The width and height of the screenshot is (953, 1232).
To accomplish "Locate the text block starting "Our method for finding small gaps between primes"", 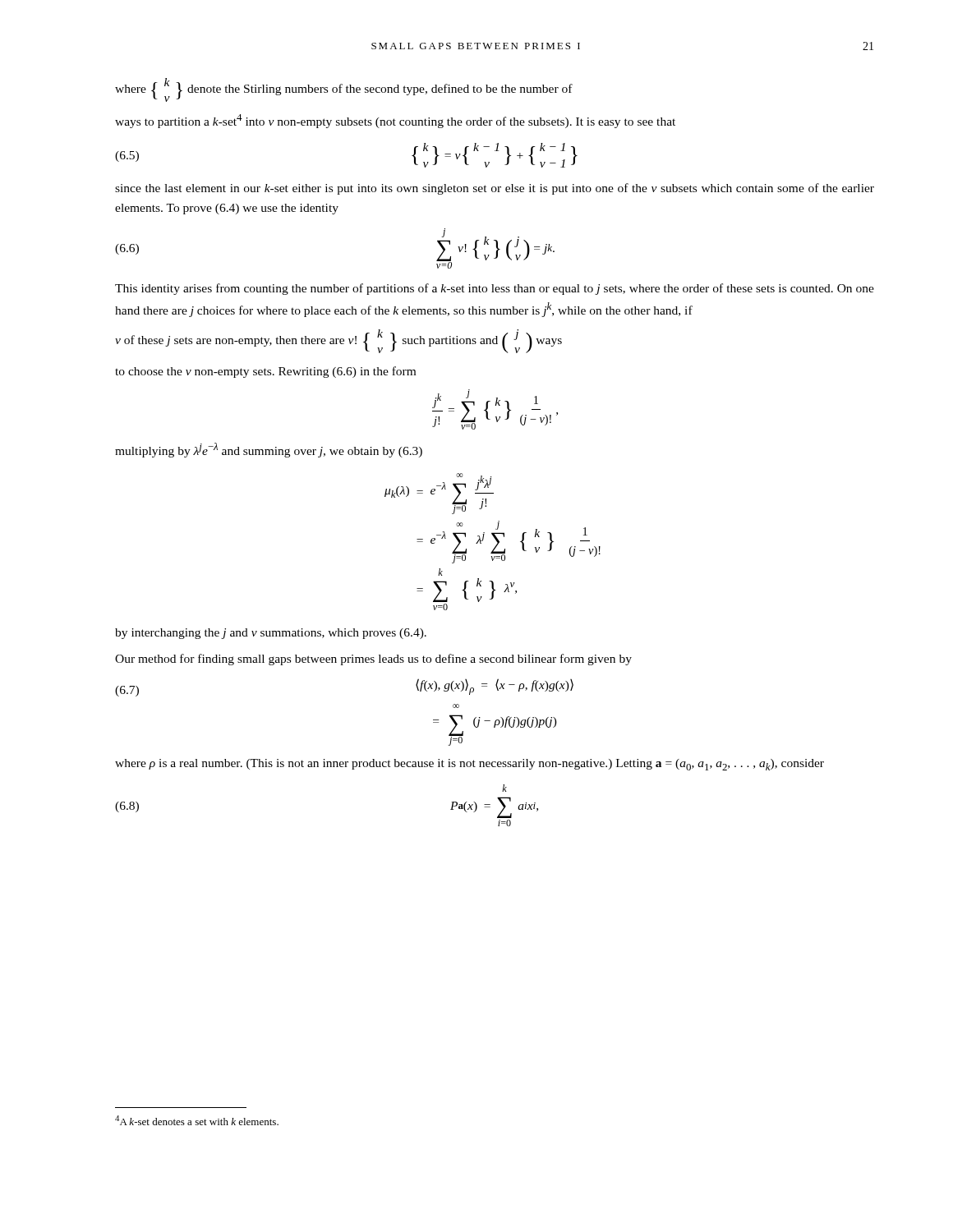I will pyautogui.click(x=373, y=658).
